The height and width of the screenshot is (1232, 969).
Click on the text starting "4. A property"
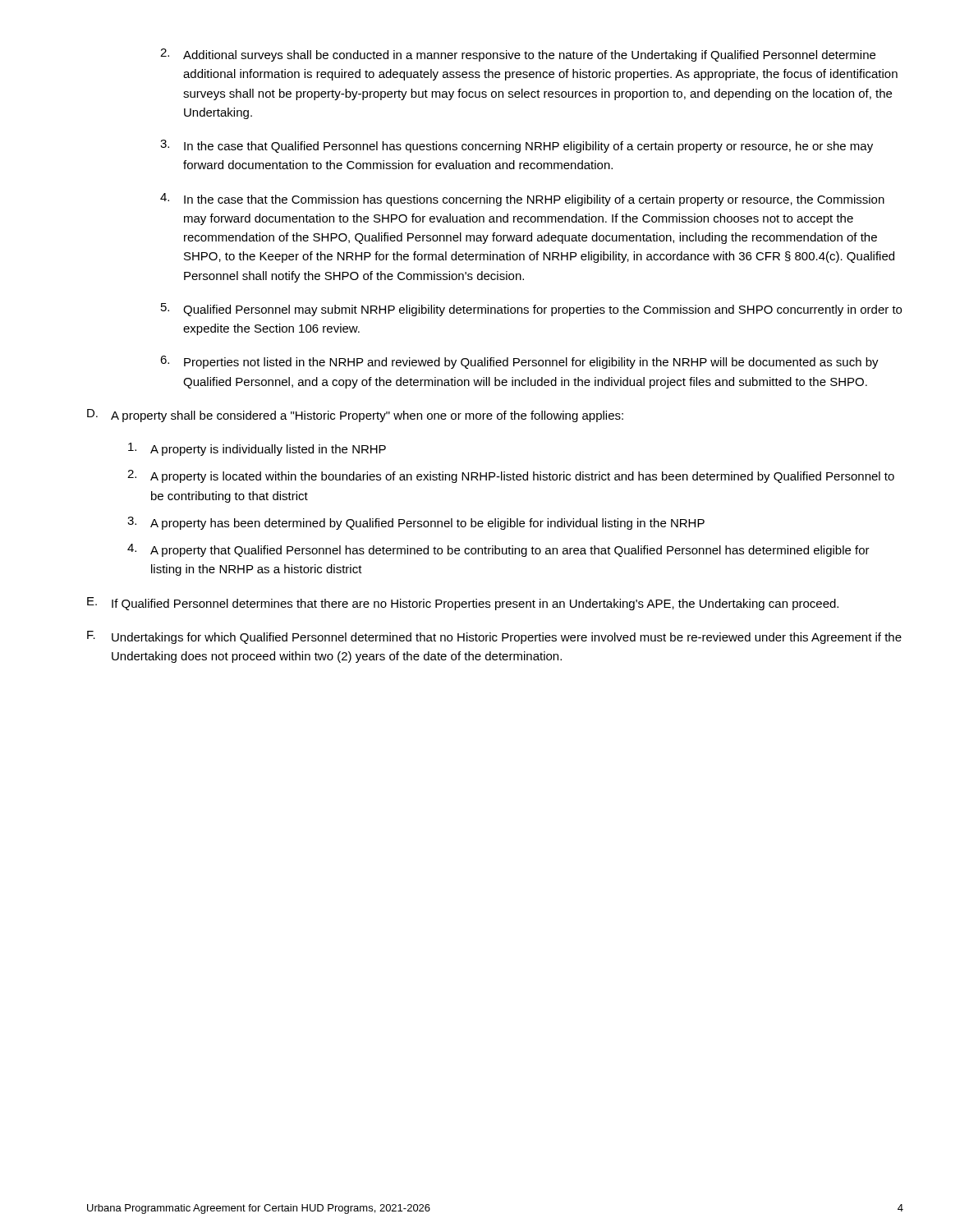(x=515, y=560)
